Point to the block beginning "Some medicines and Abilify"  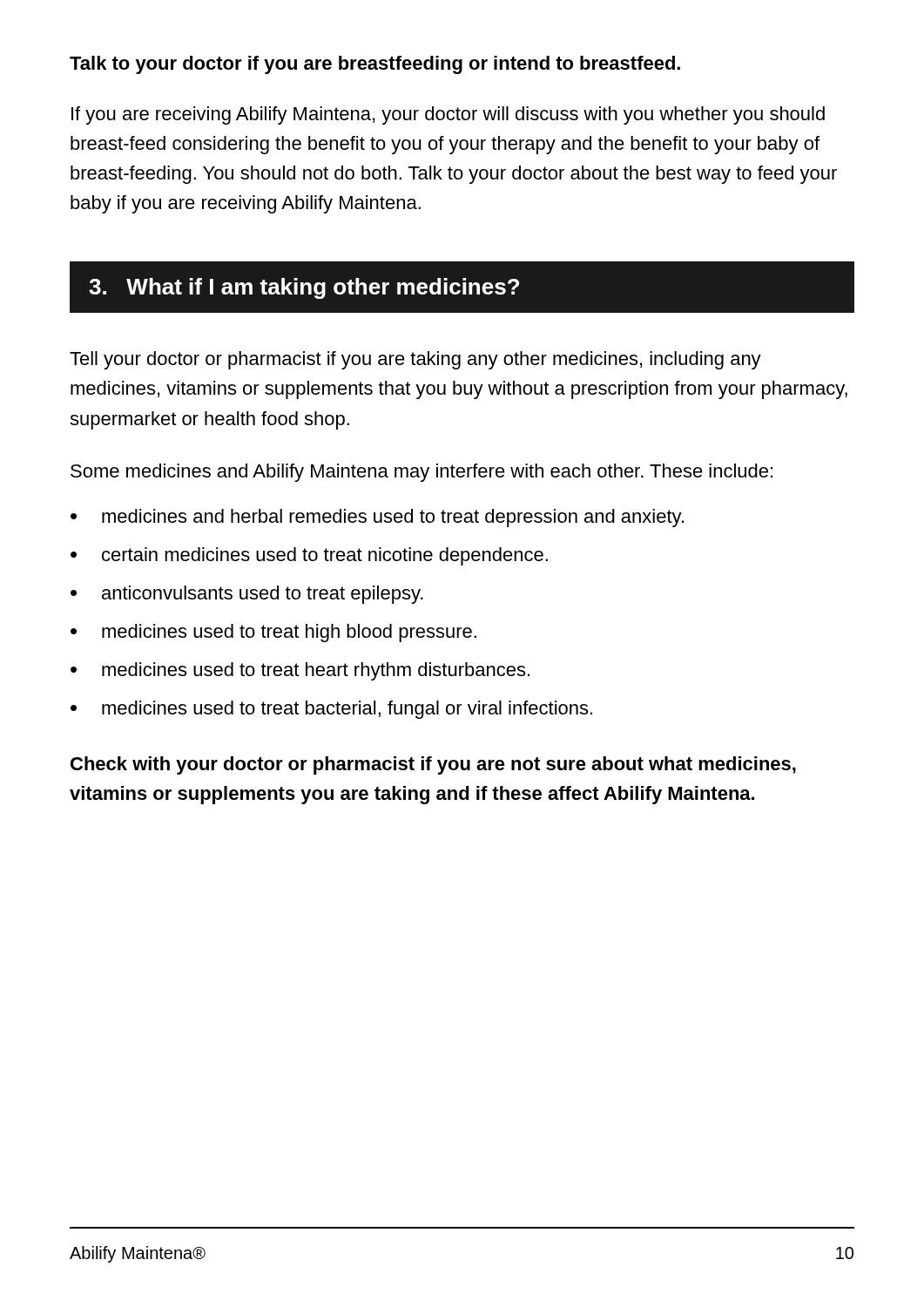[x=422, y=471]
